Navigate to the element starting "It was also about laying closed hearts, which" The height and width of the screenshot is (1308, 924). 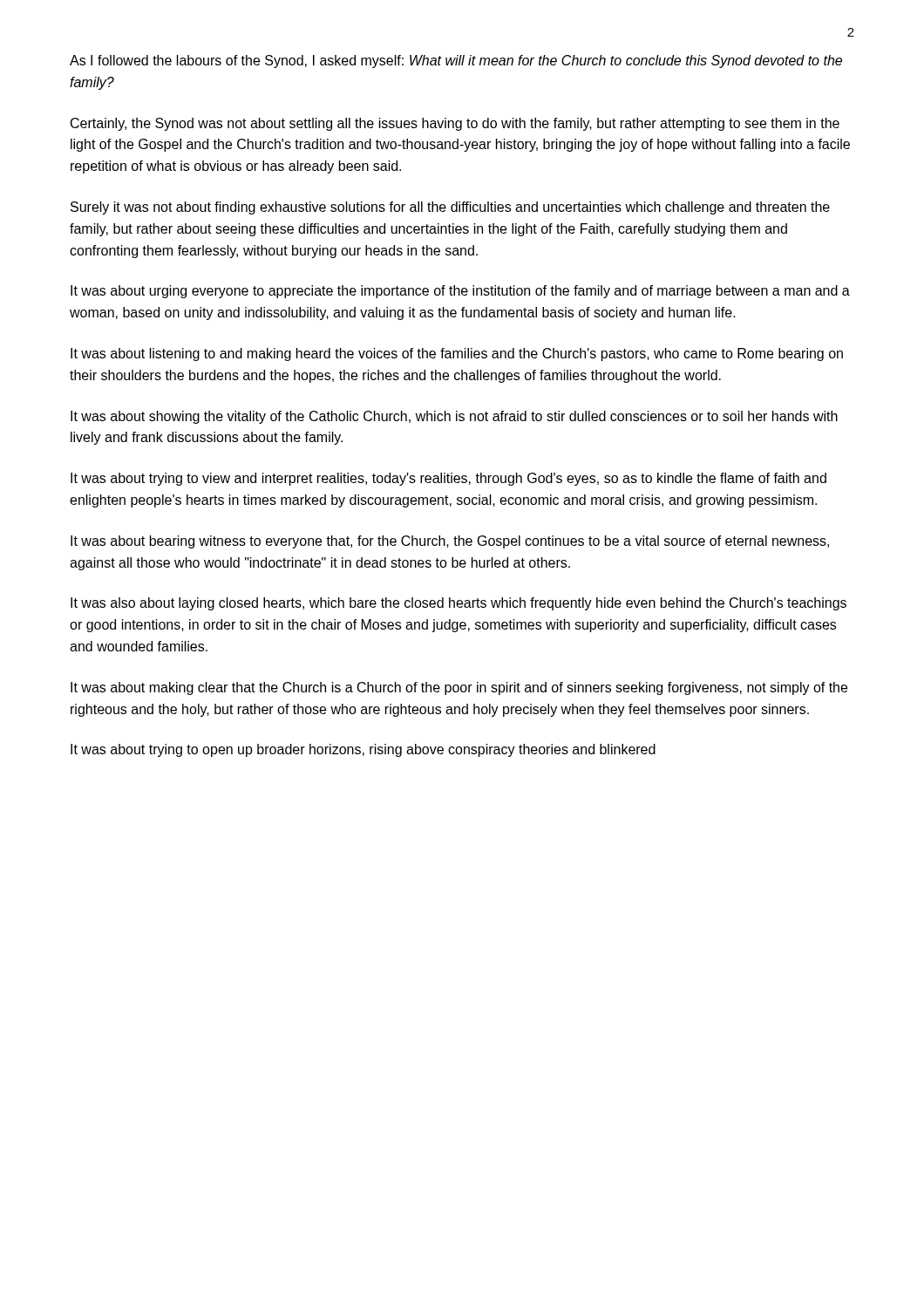point(462,626)
